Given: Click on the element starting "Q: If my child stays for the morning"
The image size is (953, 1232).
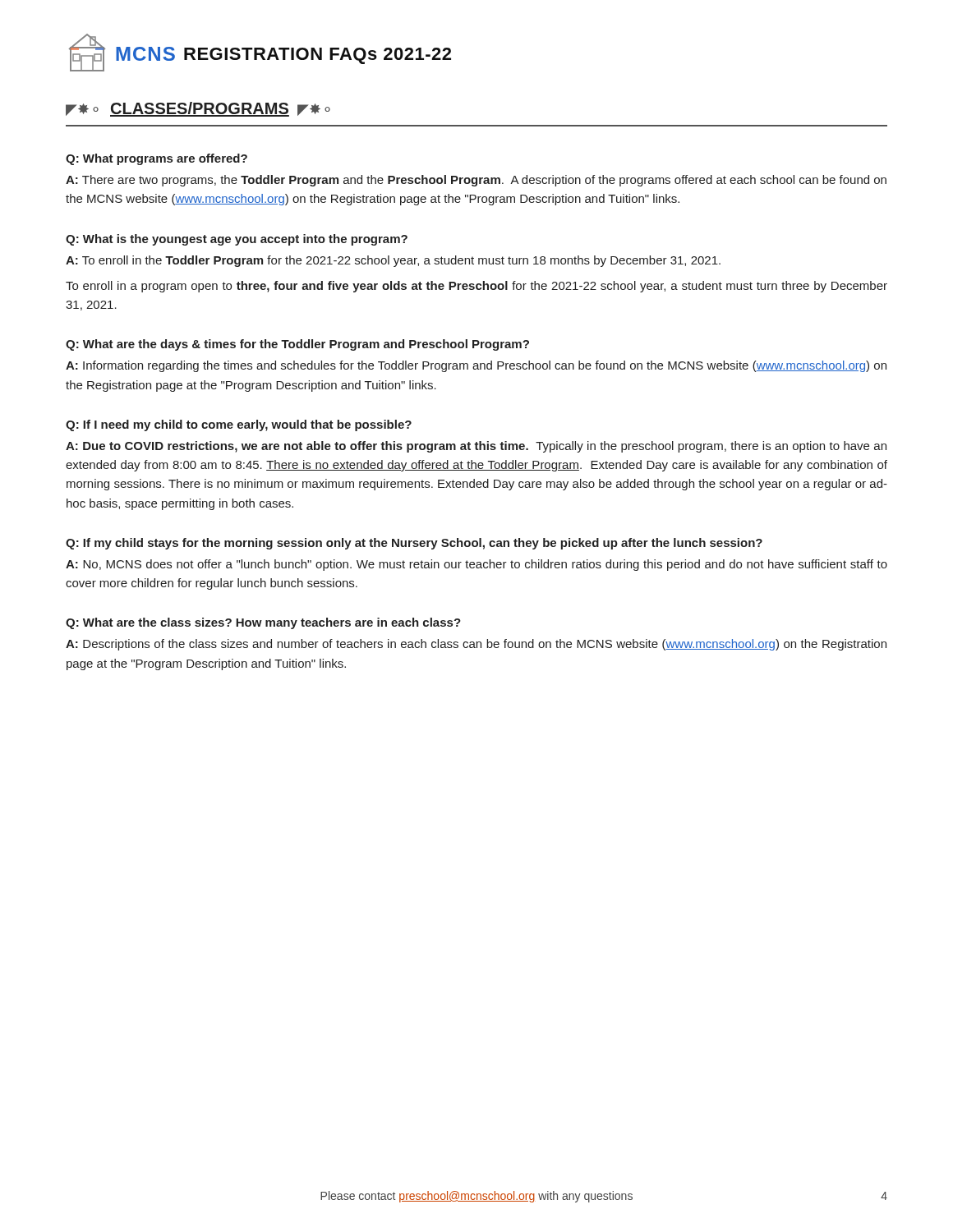Looking at the screenshot, I should [414, 542].
